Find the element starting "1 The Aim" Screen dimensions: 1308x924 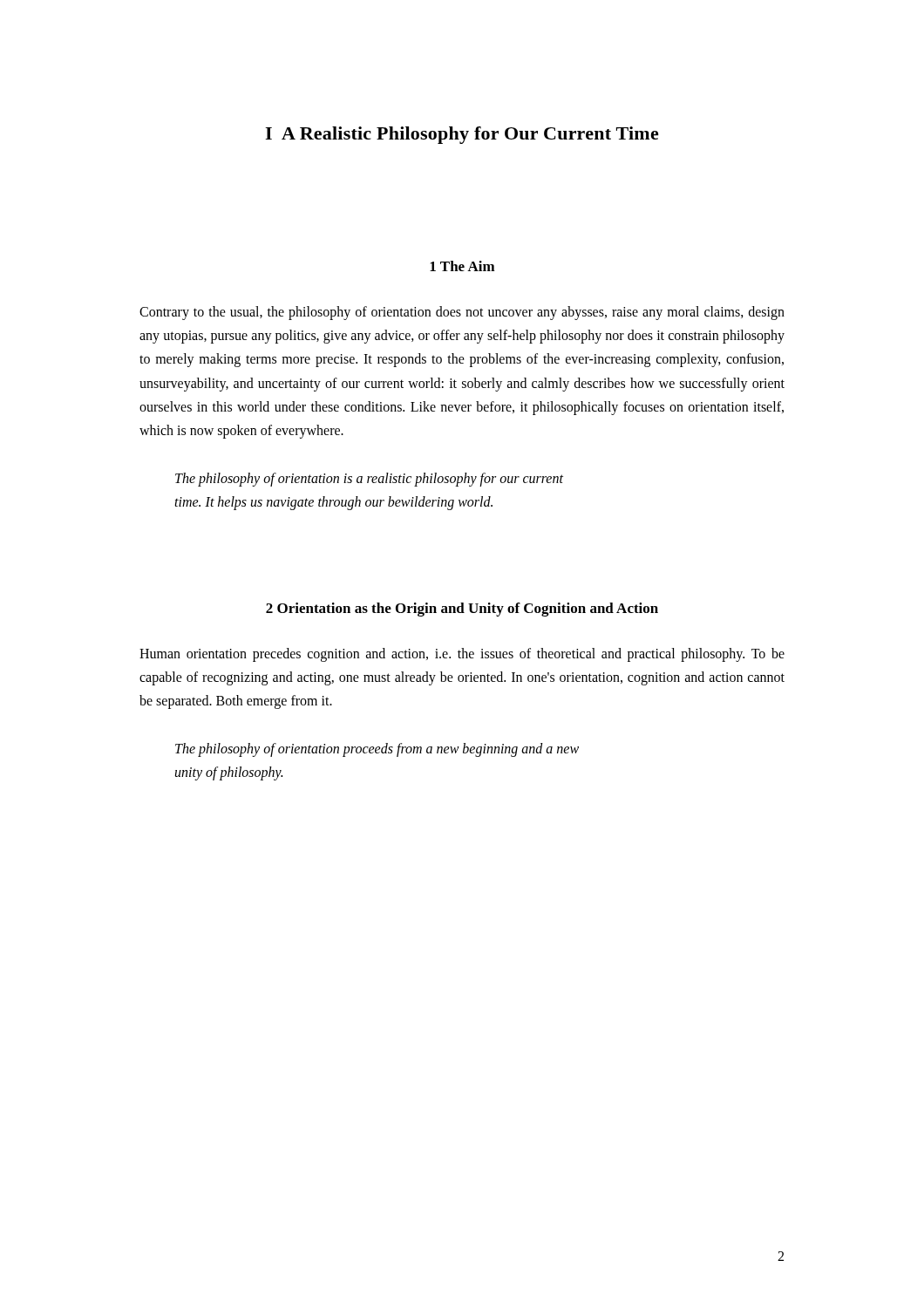pos(462,266)
